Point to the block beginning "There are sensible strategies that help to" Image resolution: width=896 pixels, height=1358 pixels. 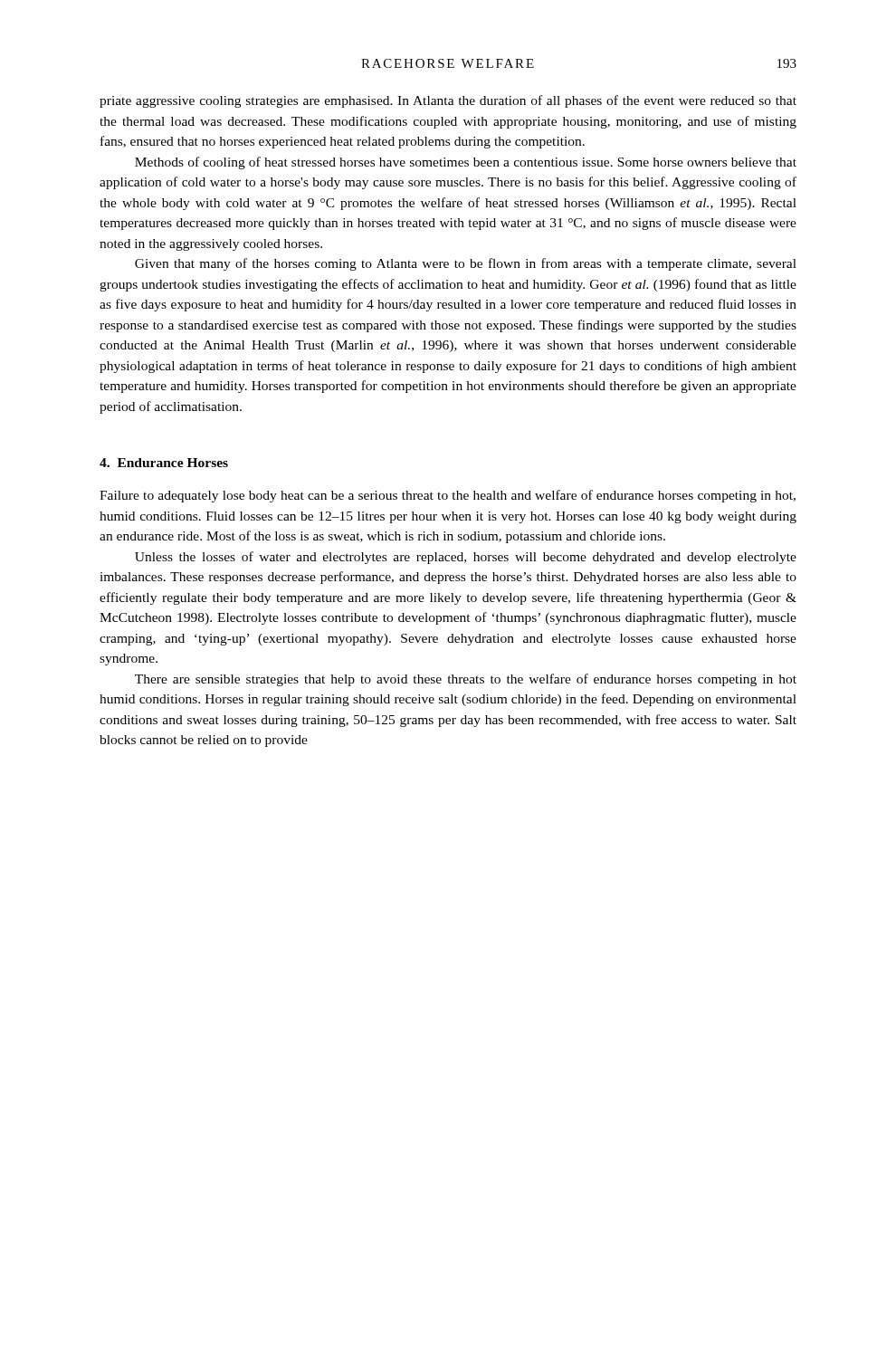click(x=448, y=709)
